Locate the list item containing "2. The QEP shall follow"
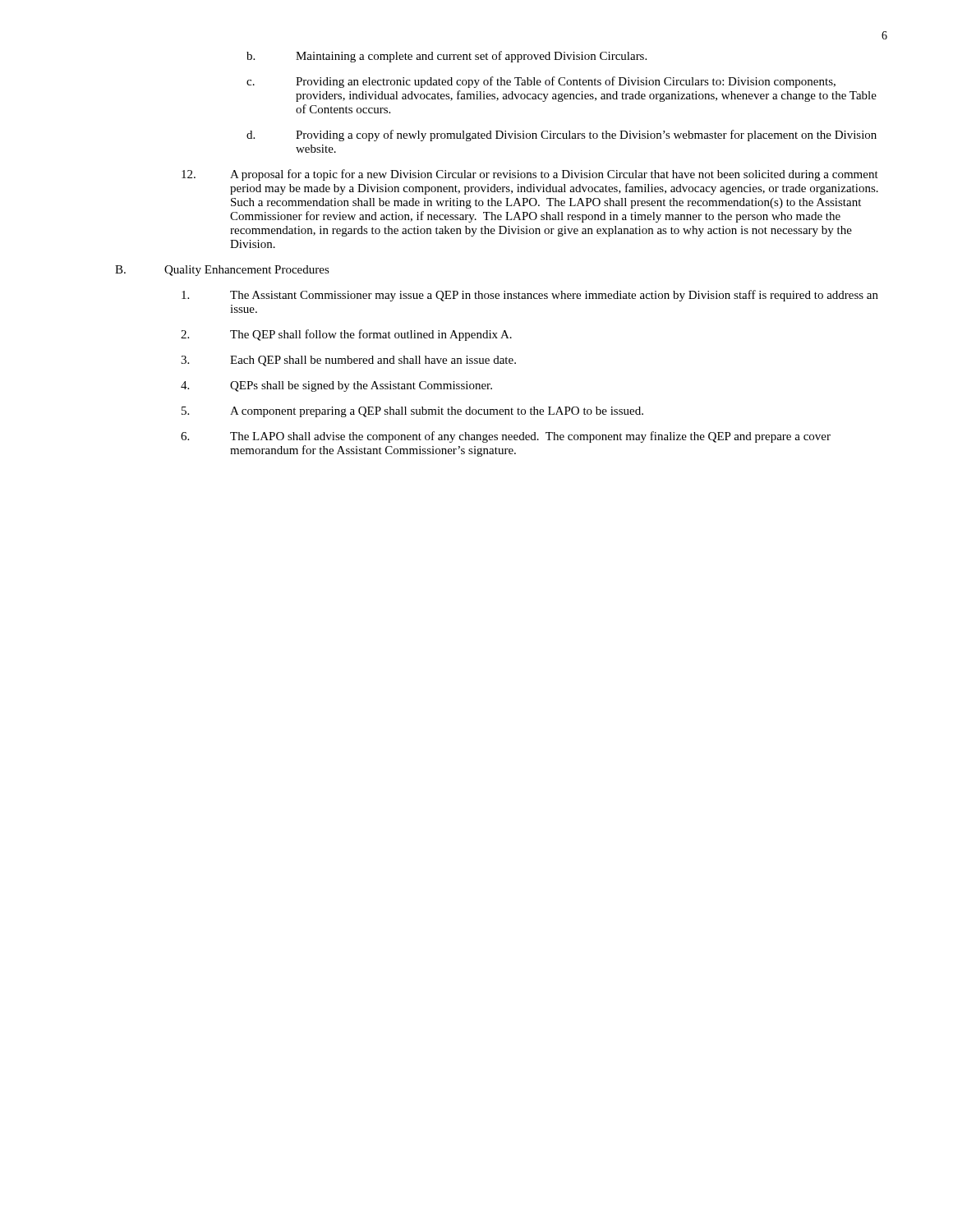The width and height of the screenshot is (953, 1232). point(346,335)
